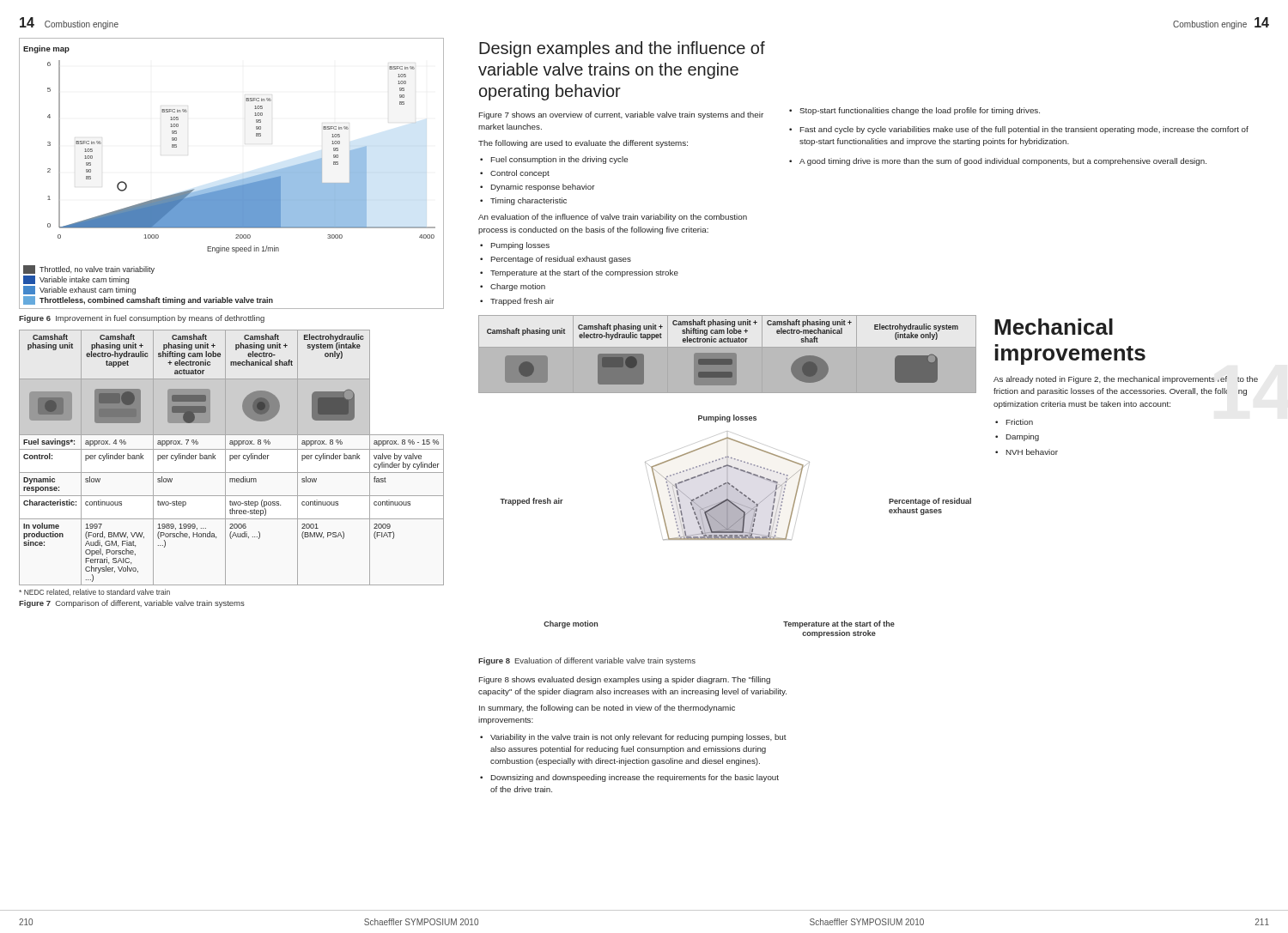
Task: Find "•Percentage of residual exhaust gases" on this page
Action: click(x=556, y=259)
